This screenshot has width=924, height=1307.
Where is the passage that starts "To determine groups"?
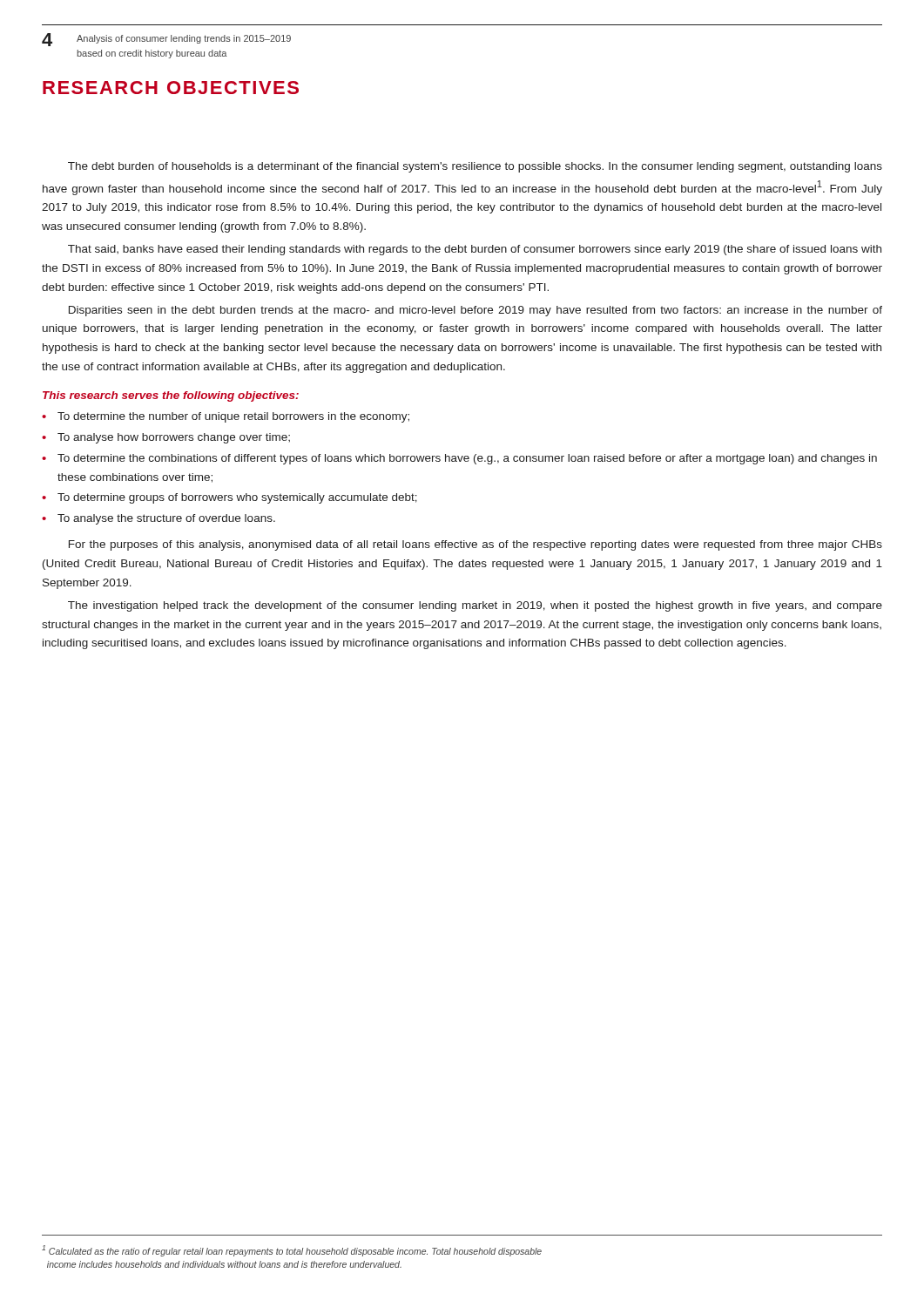(229, 498)
